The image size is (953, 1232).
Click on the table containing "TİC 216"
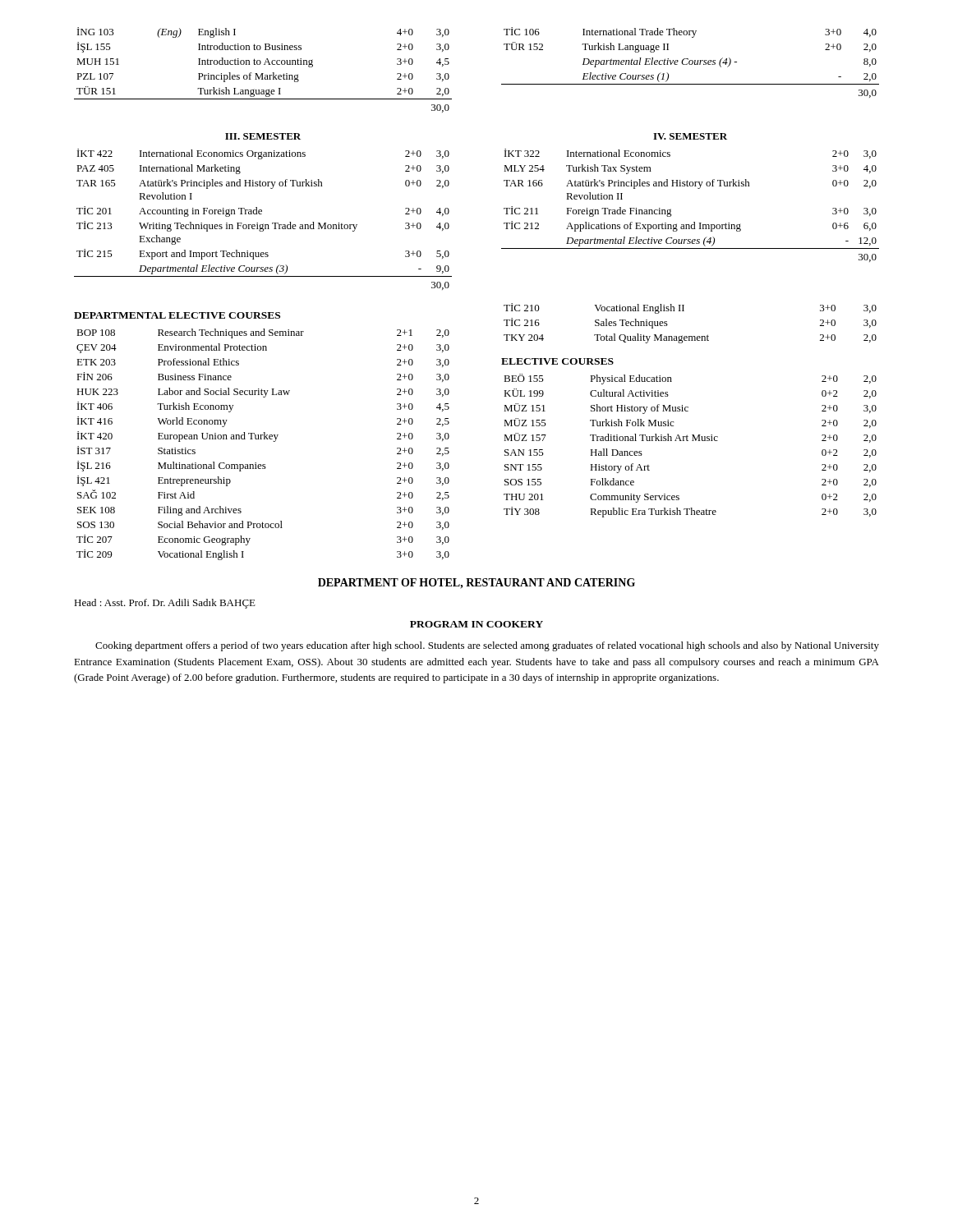pyautogui.click(x=690, y=323)
